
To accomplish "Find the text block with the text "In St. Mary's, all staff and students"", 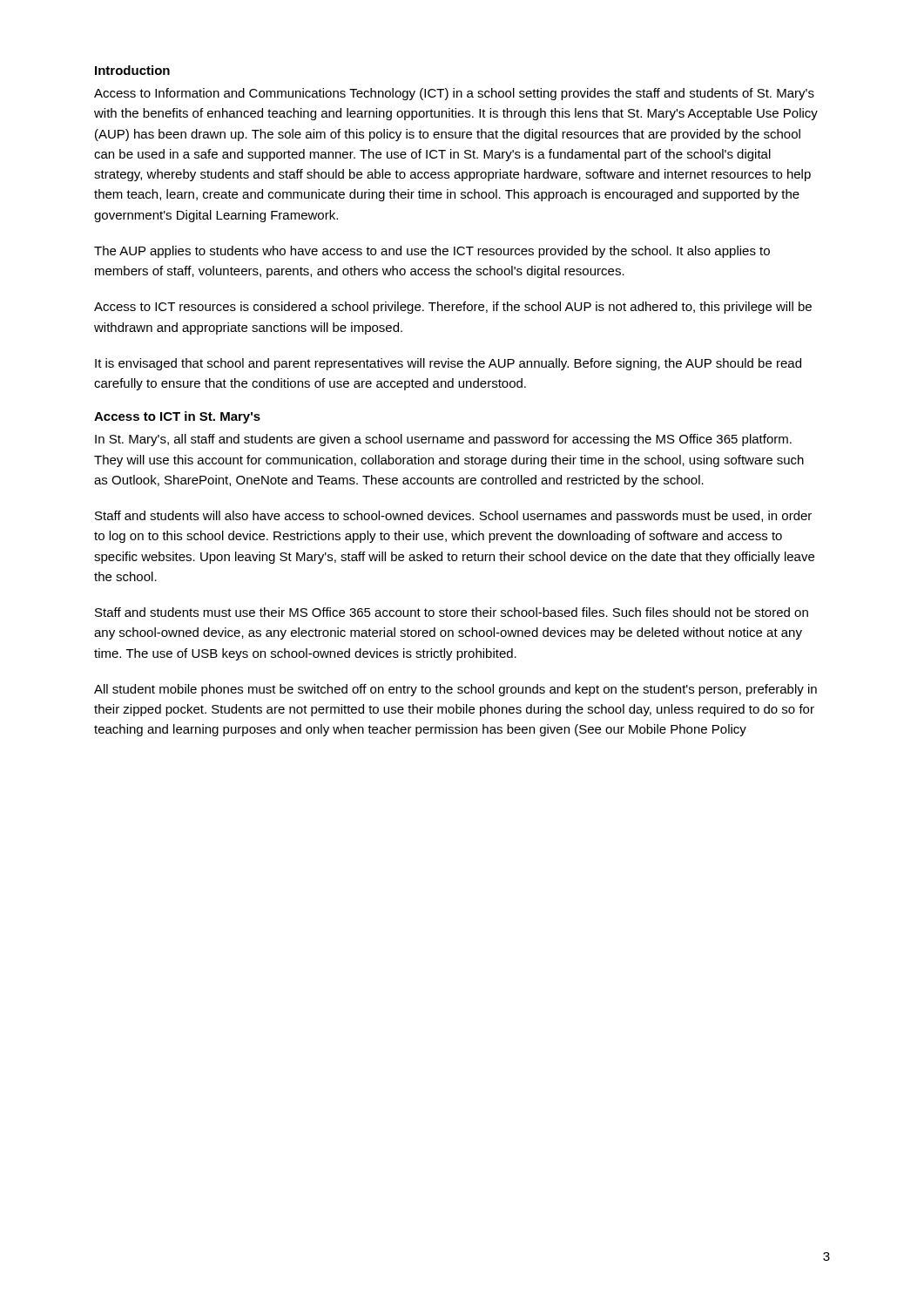I will click(449, 459).
